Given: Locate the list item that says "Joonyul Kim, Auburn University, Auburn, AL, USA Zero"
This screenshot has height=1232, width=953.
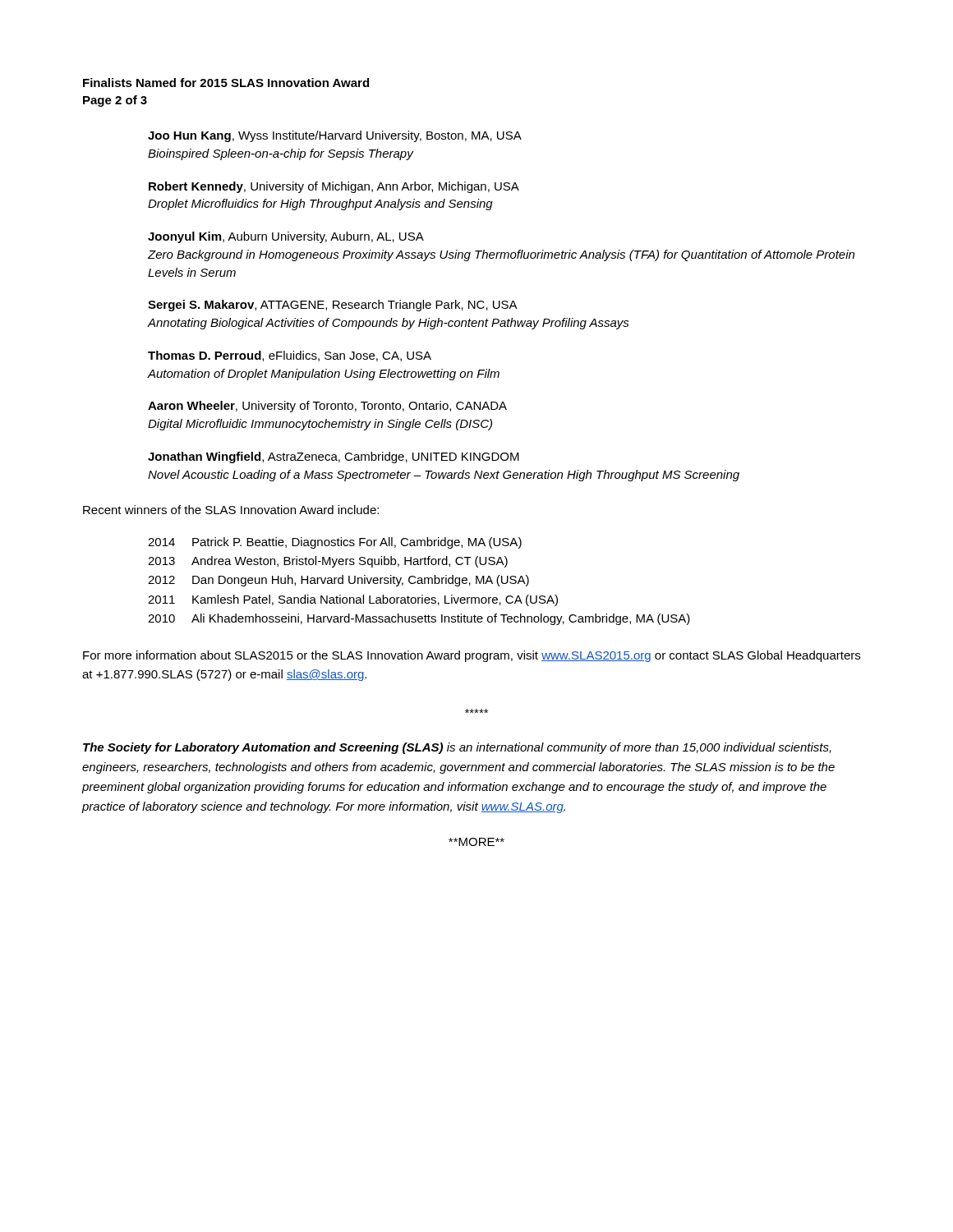Looking at the screenshot, I should point(509,254).
